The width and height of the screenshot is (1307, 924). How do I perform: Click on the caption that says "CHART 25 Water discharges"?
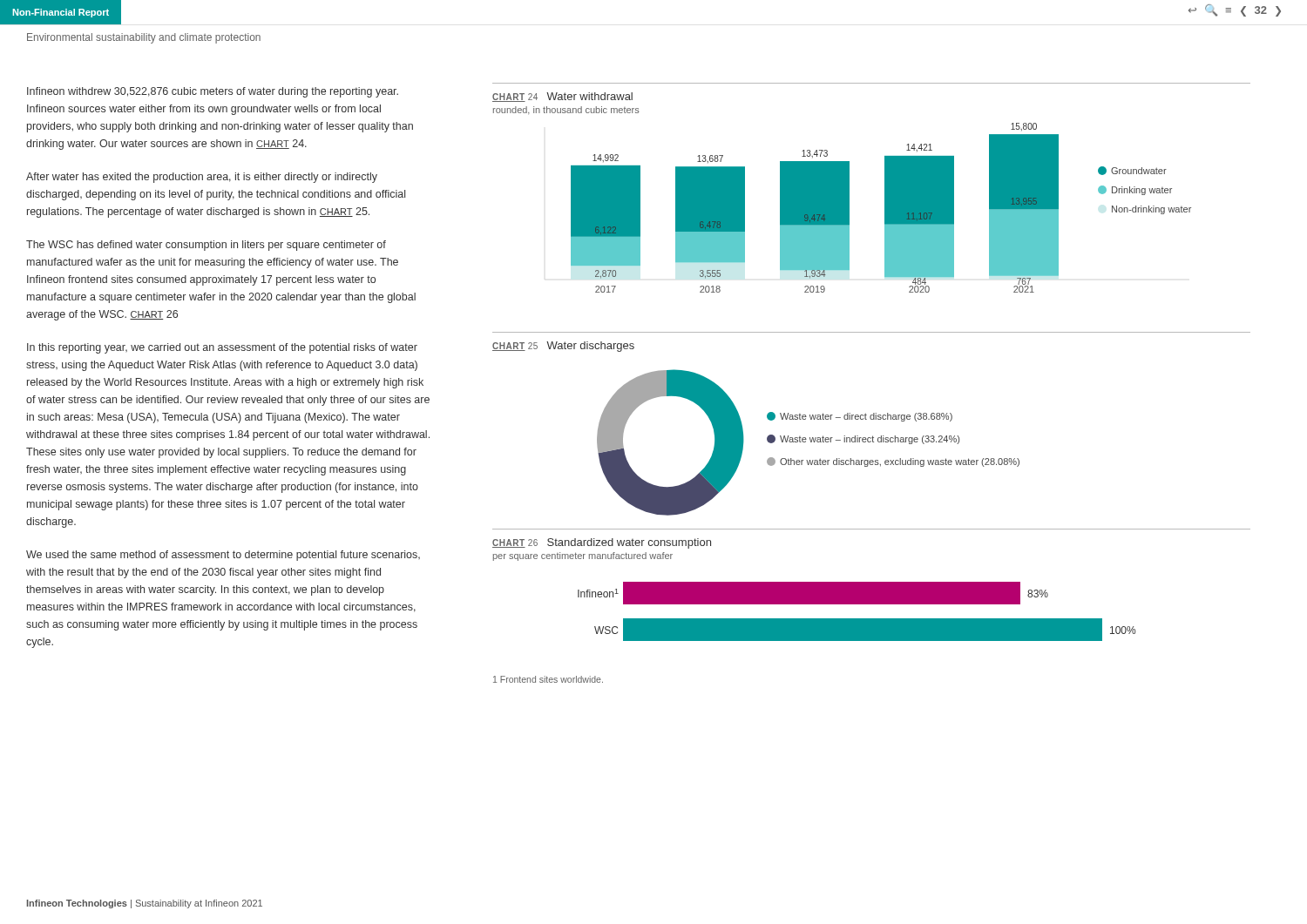(563, 345)
